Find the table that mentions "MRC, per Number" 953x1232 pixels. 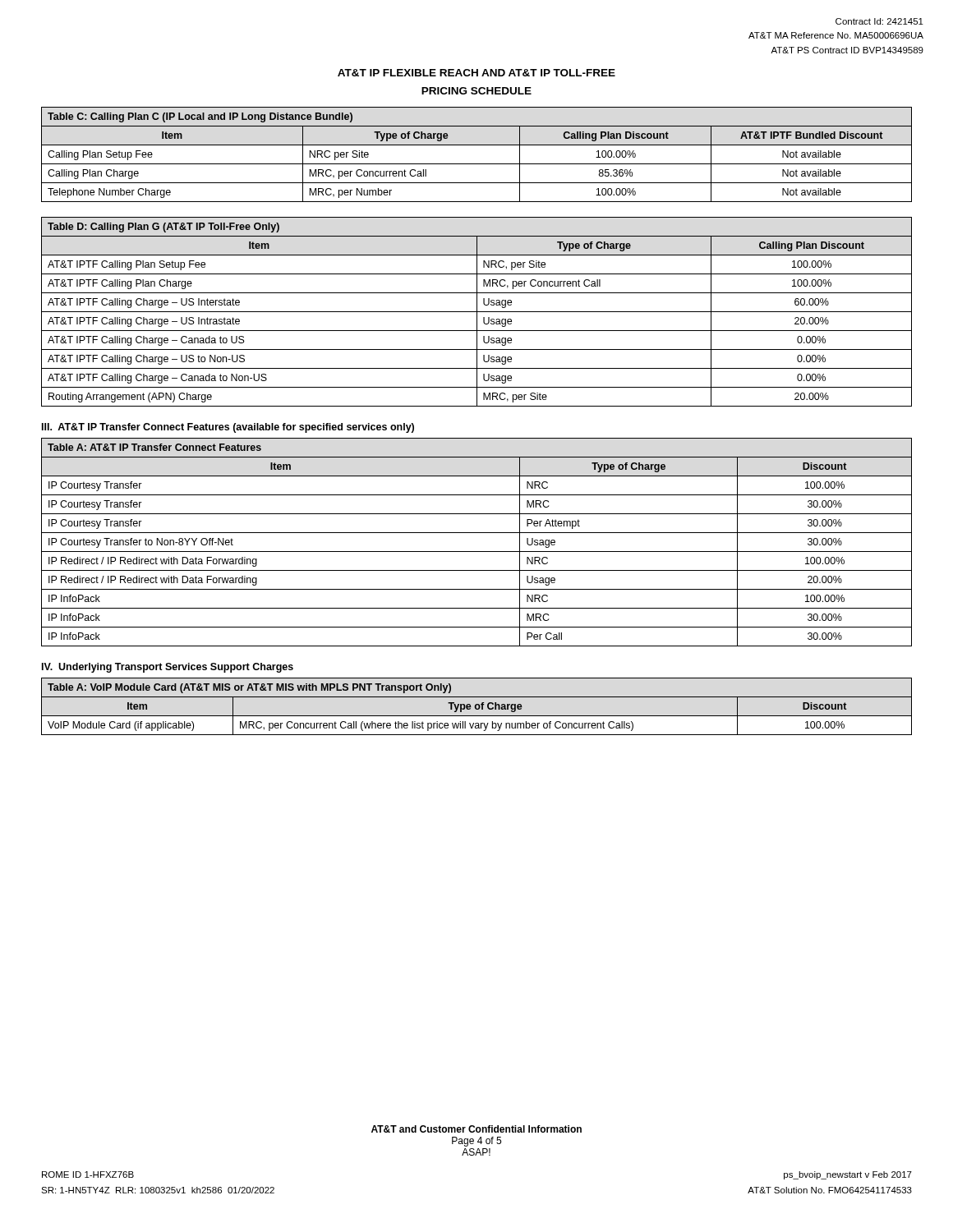476,154
